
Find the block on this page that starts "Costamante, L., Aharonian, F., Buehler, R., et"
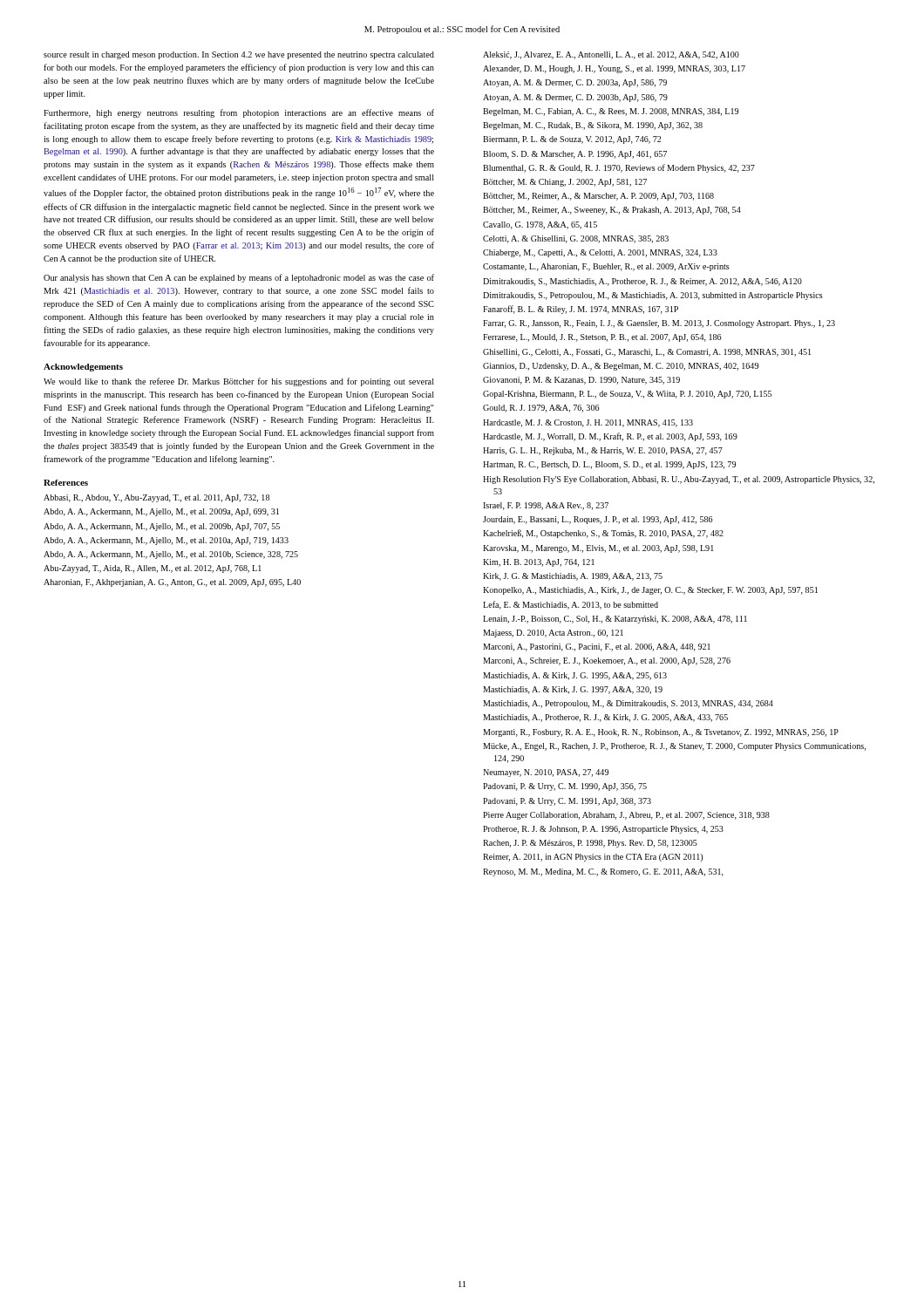606,267
